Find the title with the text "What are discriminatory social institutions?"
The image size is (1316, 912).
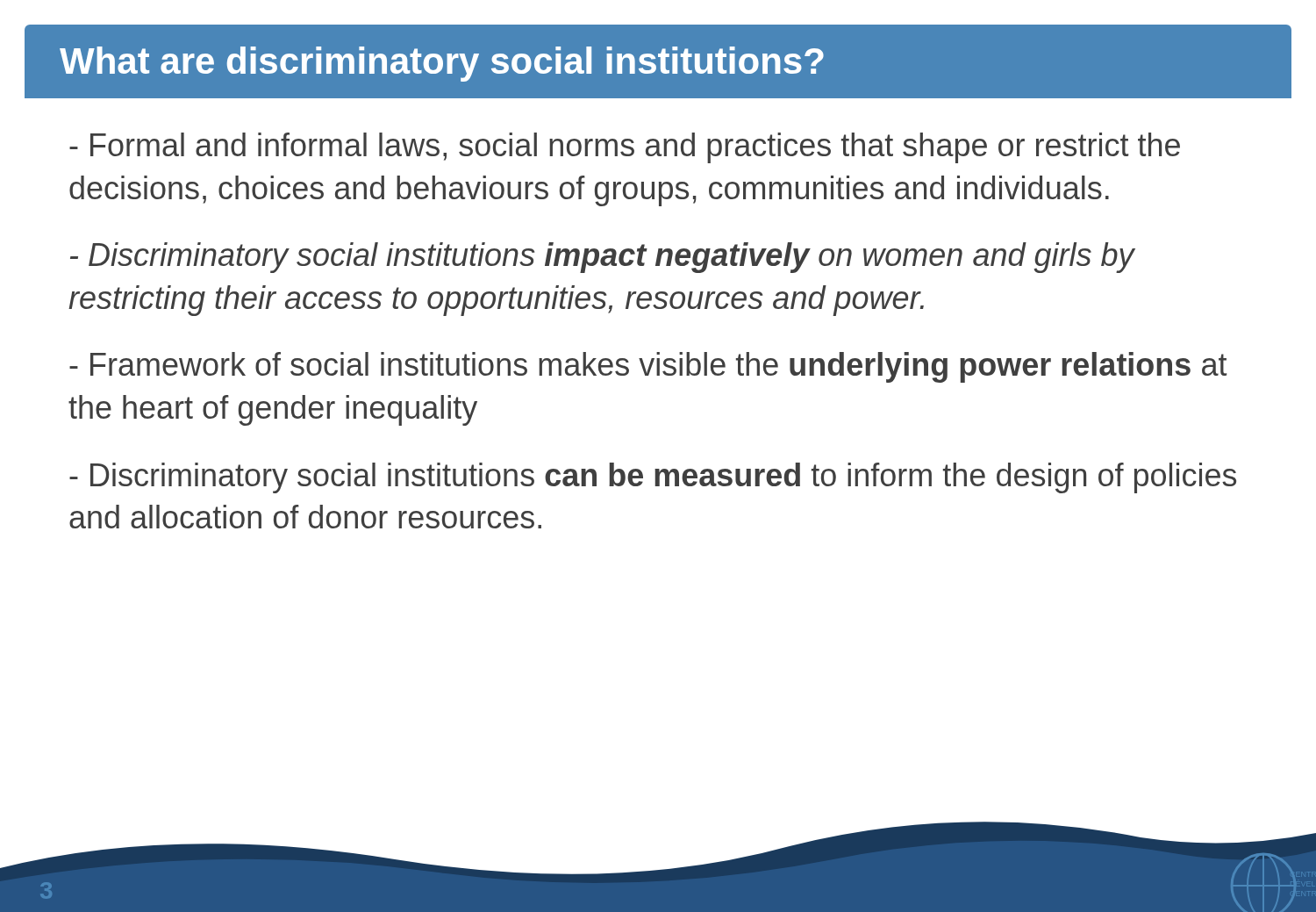[x=443, y=61]
